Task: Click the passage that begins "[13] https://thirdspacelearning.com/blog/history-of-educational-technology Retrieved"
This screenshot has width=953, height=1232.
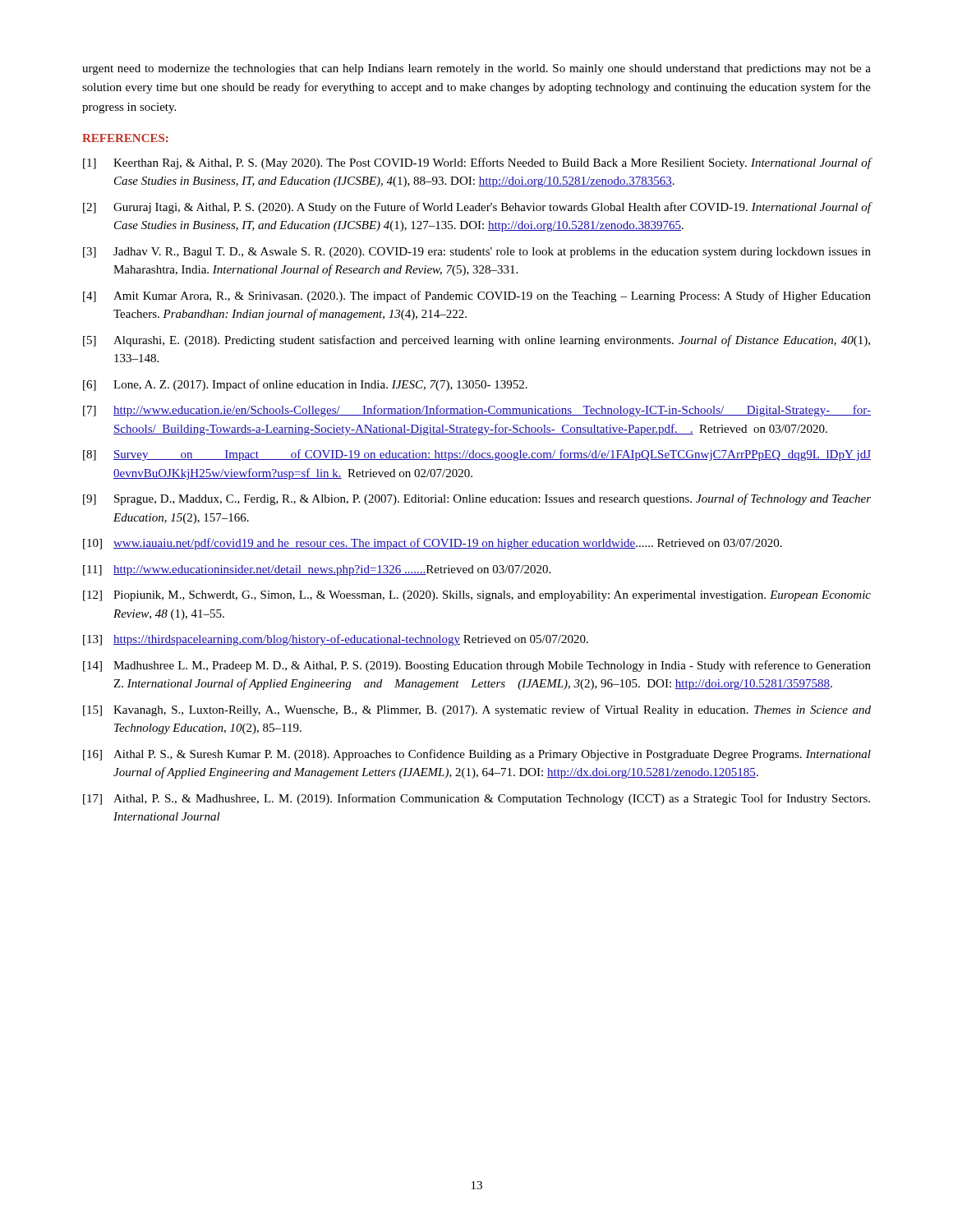Action: (x=476, y=639)
